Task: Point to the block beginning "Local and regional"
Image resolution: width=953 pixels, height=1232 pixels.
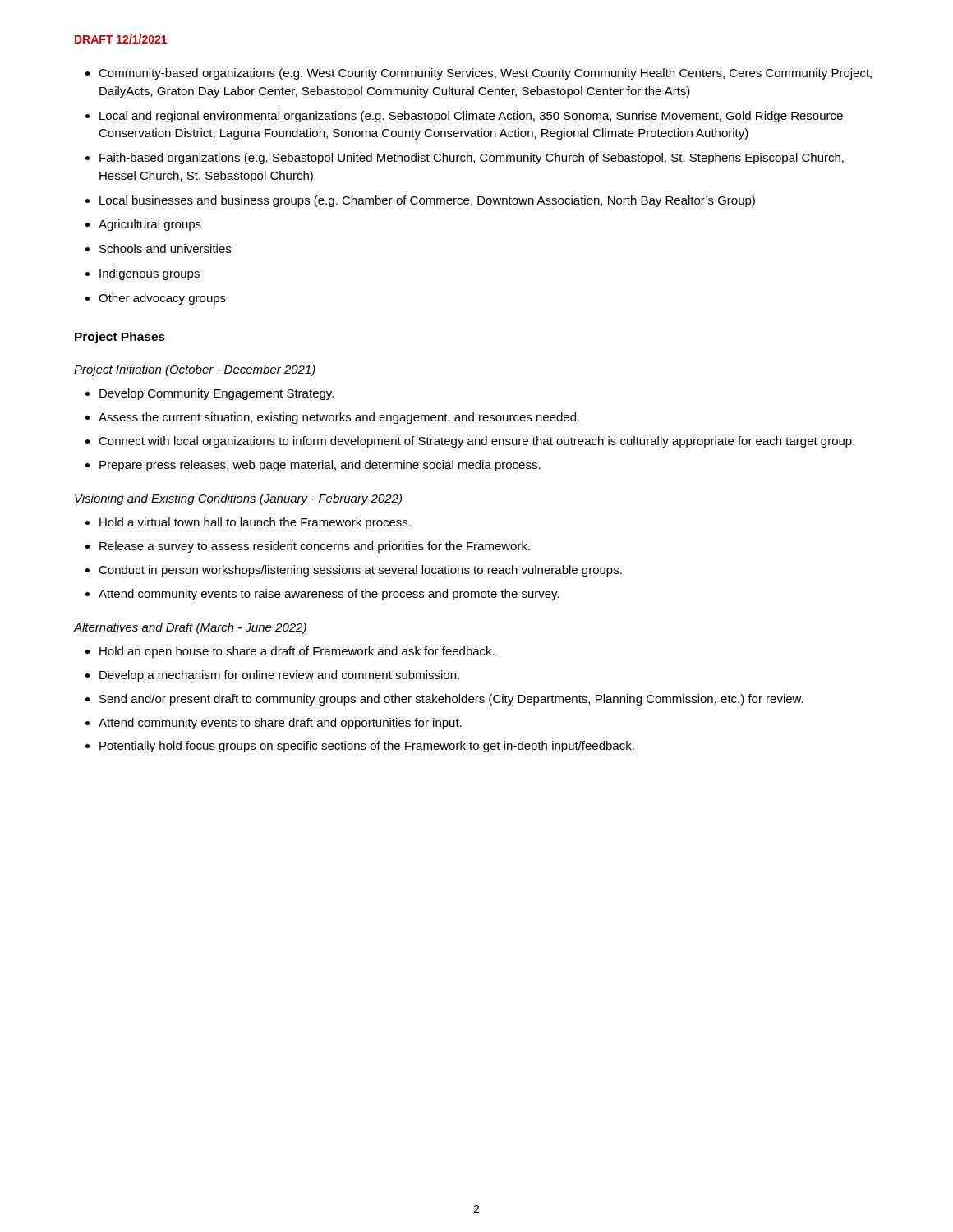Action: (x=471, y=124)
